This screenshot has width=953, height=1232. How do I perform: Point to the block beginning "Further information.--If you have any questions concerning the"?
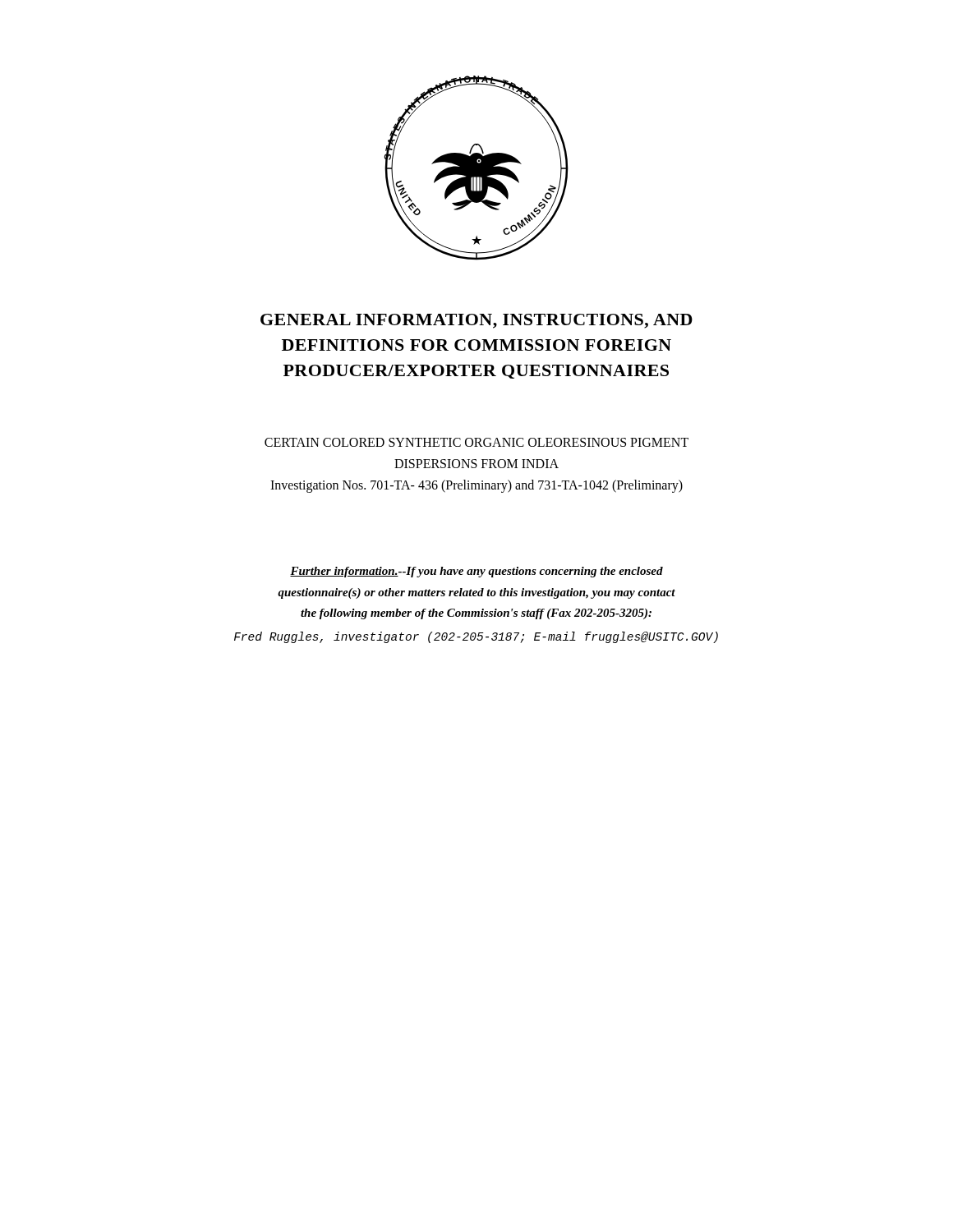tap(476, 604)
